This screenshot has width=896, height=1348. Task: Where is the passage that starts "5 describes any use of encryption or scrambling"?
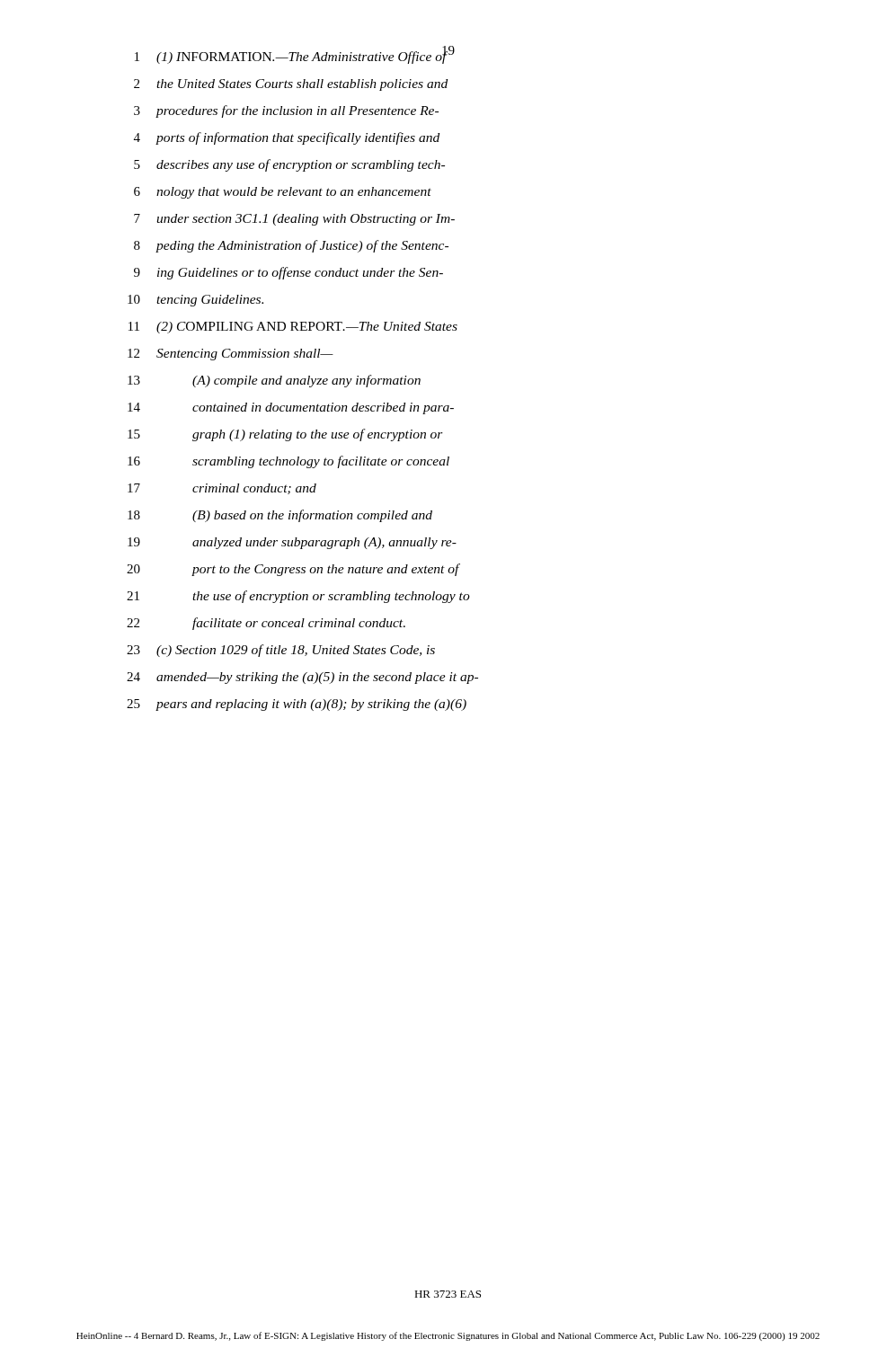(x=289, y=165)
